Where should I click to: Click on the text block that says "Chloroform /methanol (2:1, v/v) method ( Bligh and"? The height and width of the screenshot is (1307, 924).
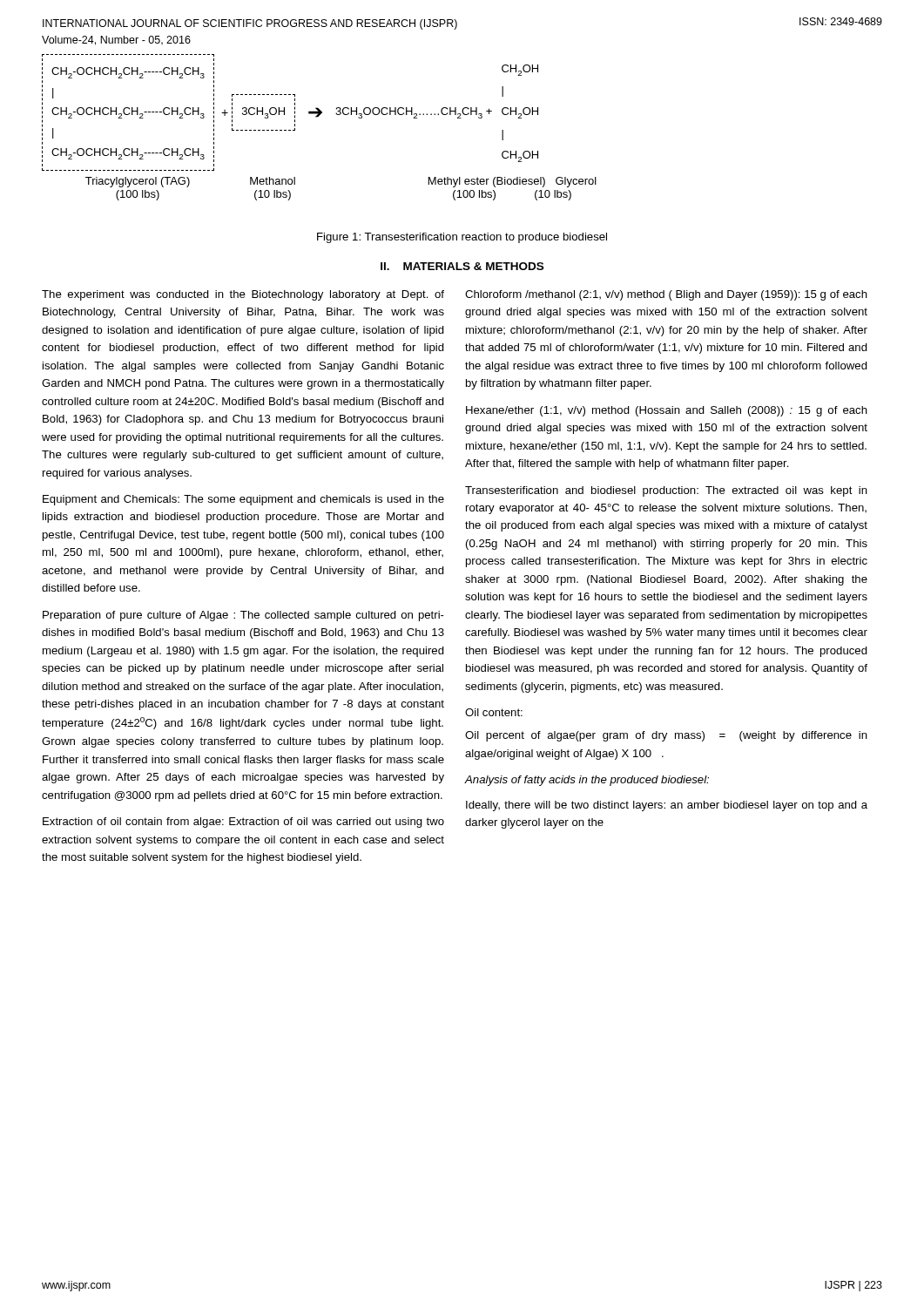(x=666, y=339)
